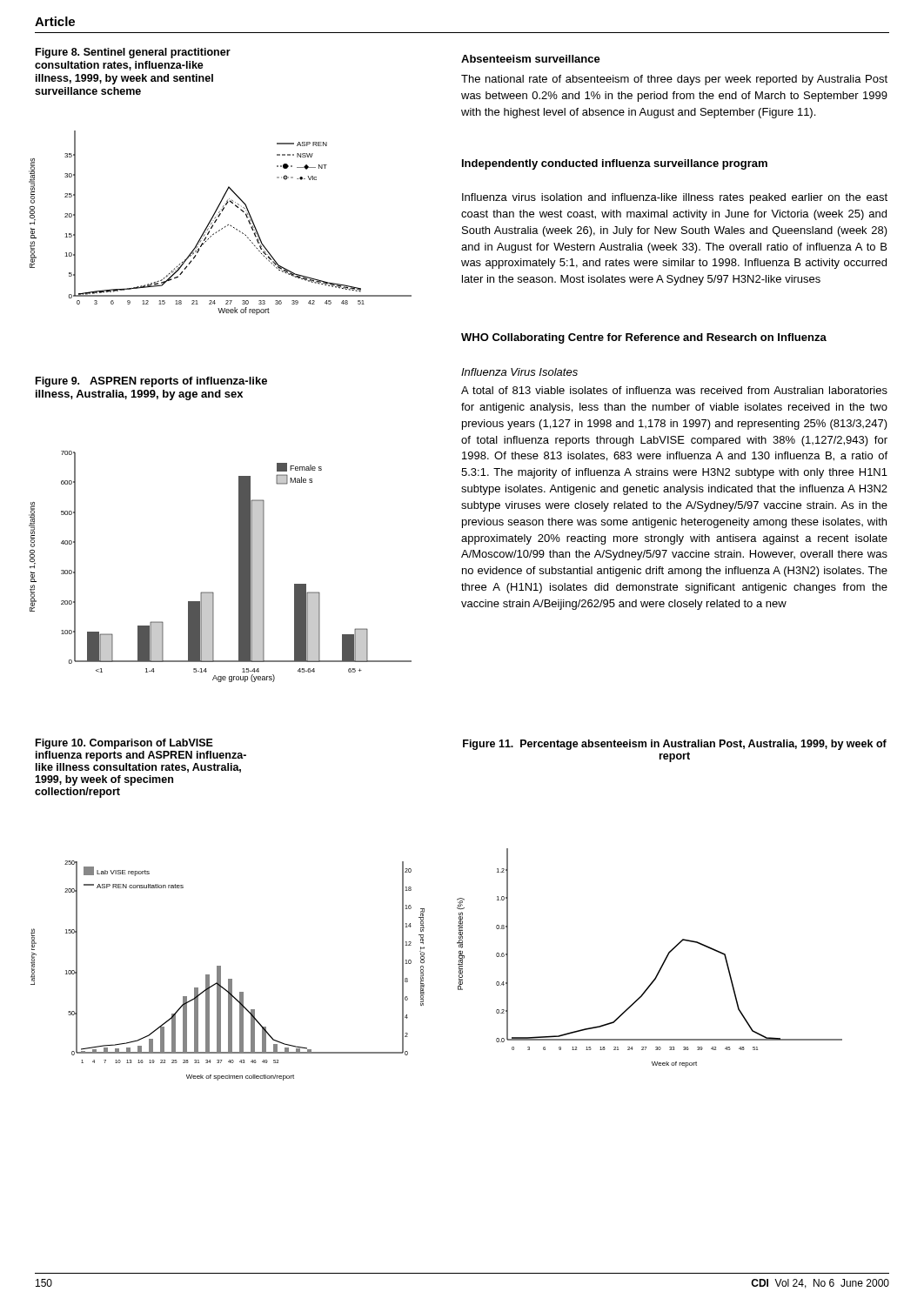Point to the text starting "Independently conducted influenza surveillance program"
This screenshot has width=924, height=1305.
[x=615, y=163]
